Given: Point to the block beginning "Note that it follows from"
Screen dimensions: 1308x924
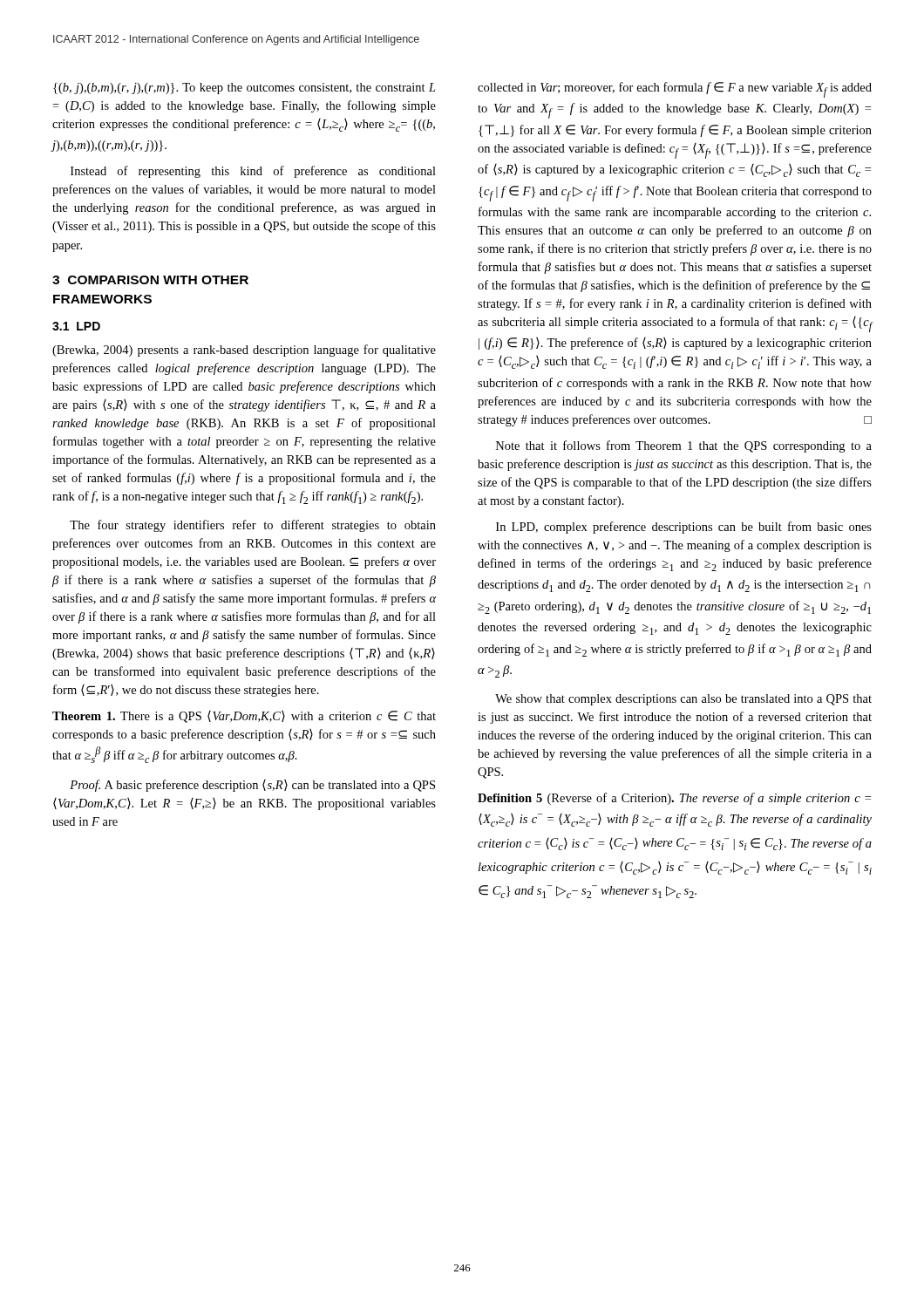Looking at the screenshot, I should coord(675,473).
